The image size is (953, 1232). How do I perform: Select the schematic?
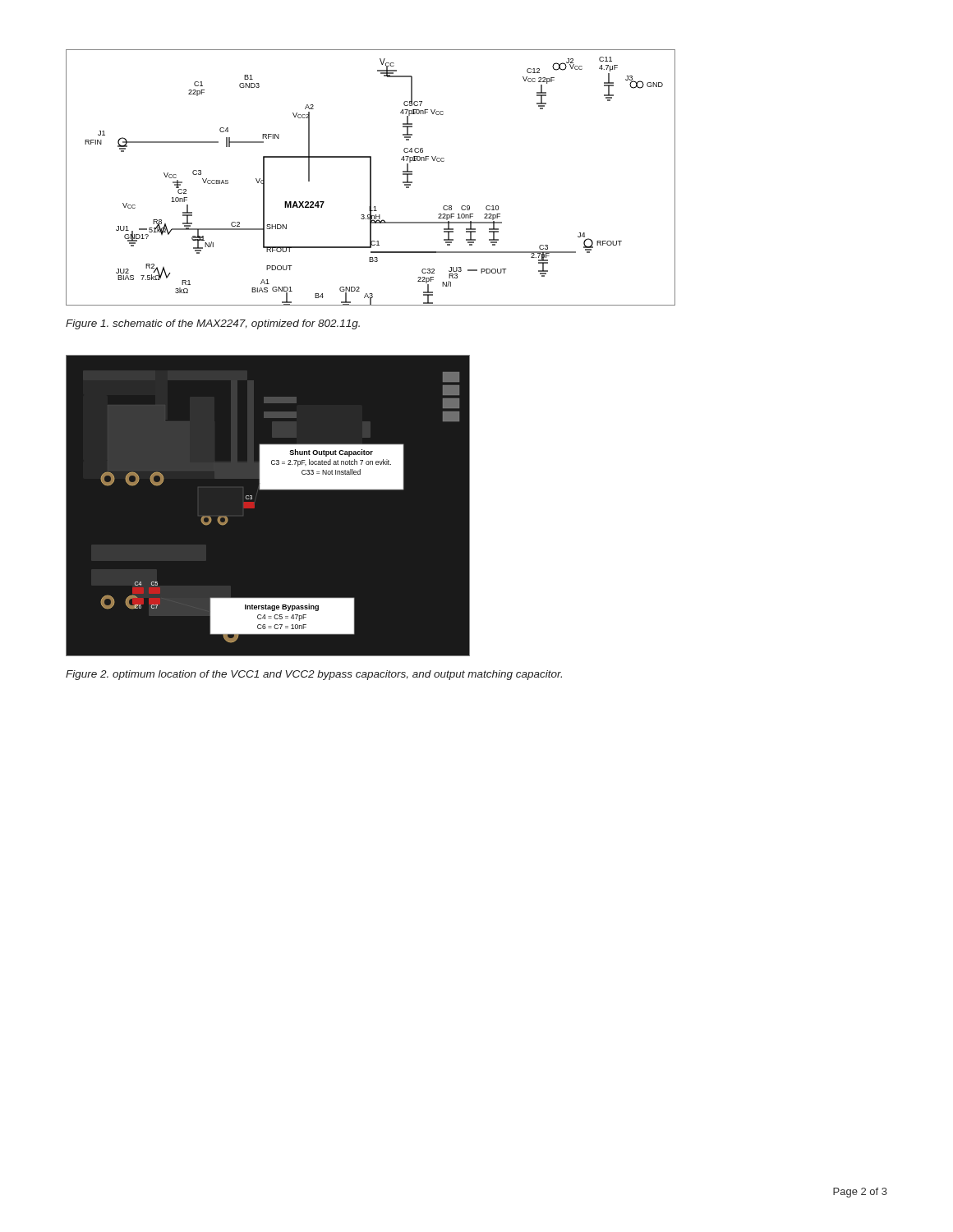pyautogui.click(x=370, y=179)
